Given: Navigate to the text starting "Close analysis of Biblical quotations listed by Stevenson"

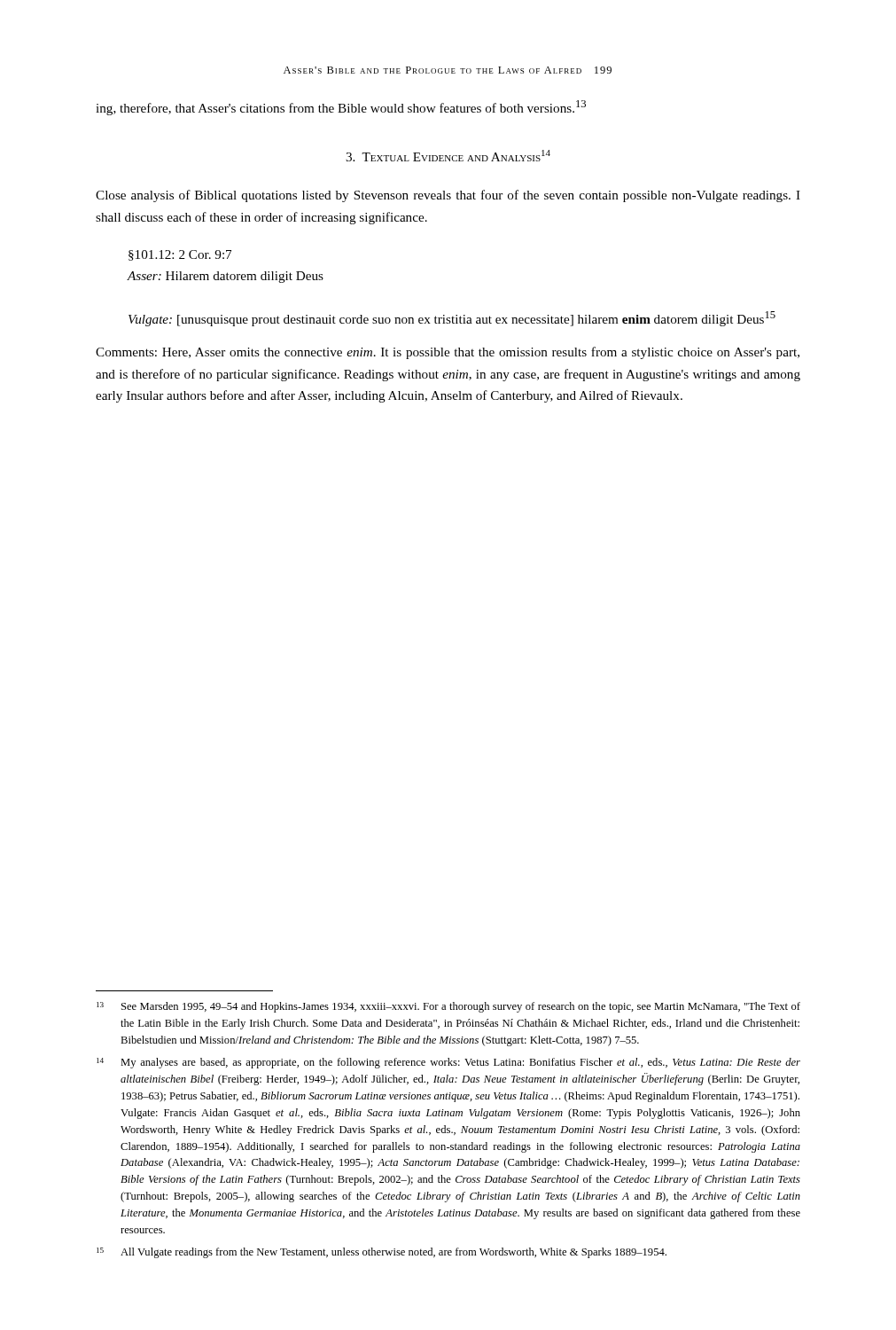Looking at the screenshot, I should [x=448, y=206].
